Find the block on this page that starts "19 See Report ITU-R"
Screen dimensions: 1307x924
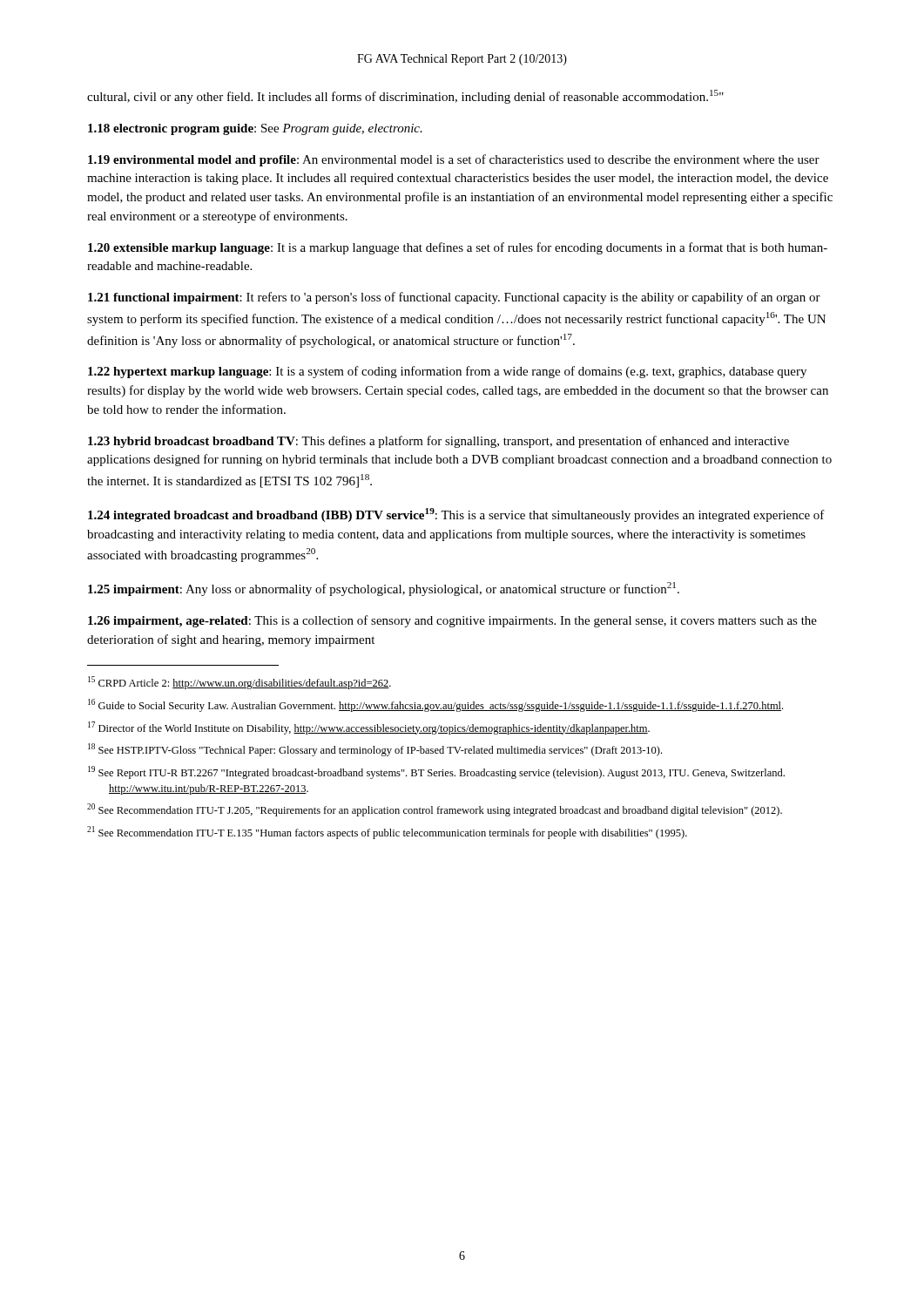436,780
